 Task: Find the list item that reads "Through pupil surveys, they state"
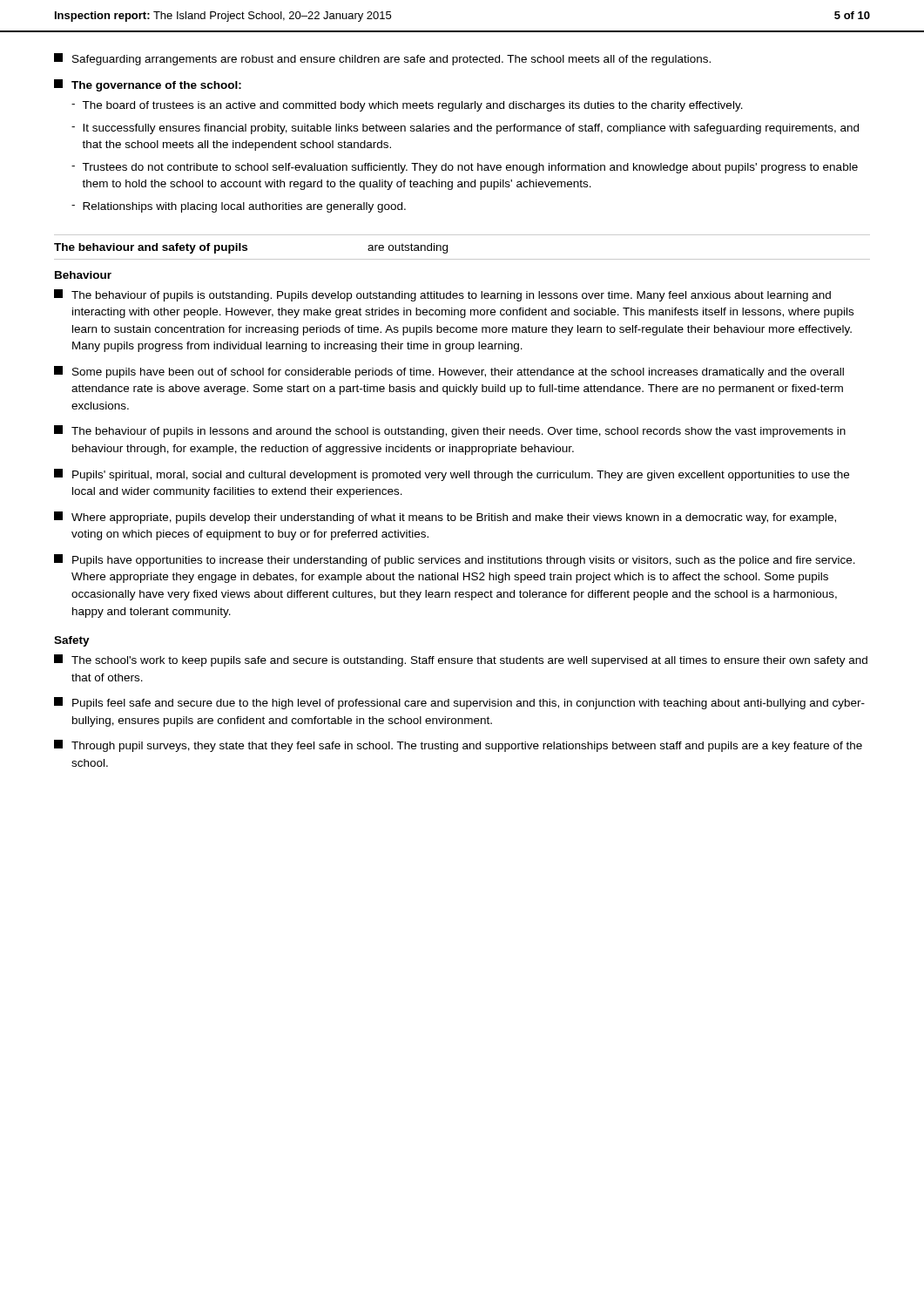pyautogui.click(x=462, y=754)
